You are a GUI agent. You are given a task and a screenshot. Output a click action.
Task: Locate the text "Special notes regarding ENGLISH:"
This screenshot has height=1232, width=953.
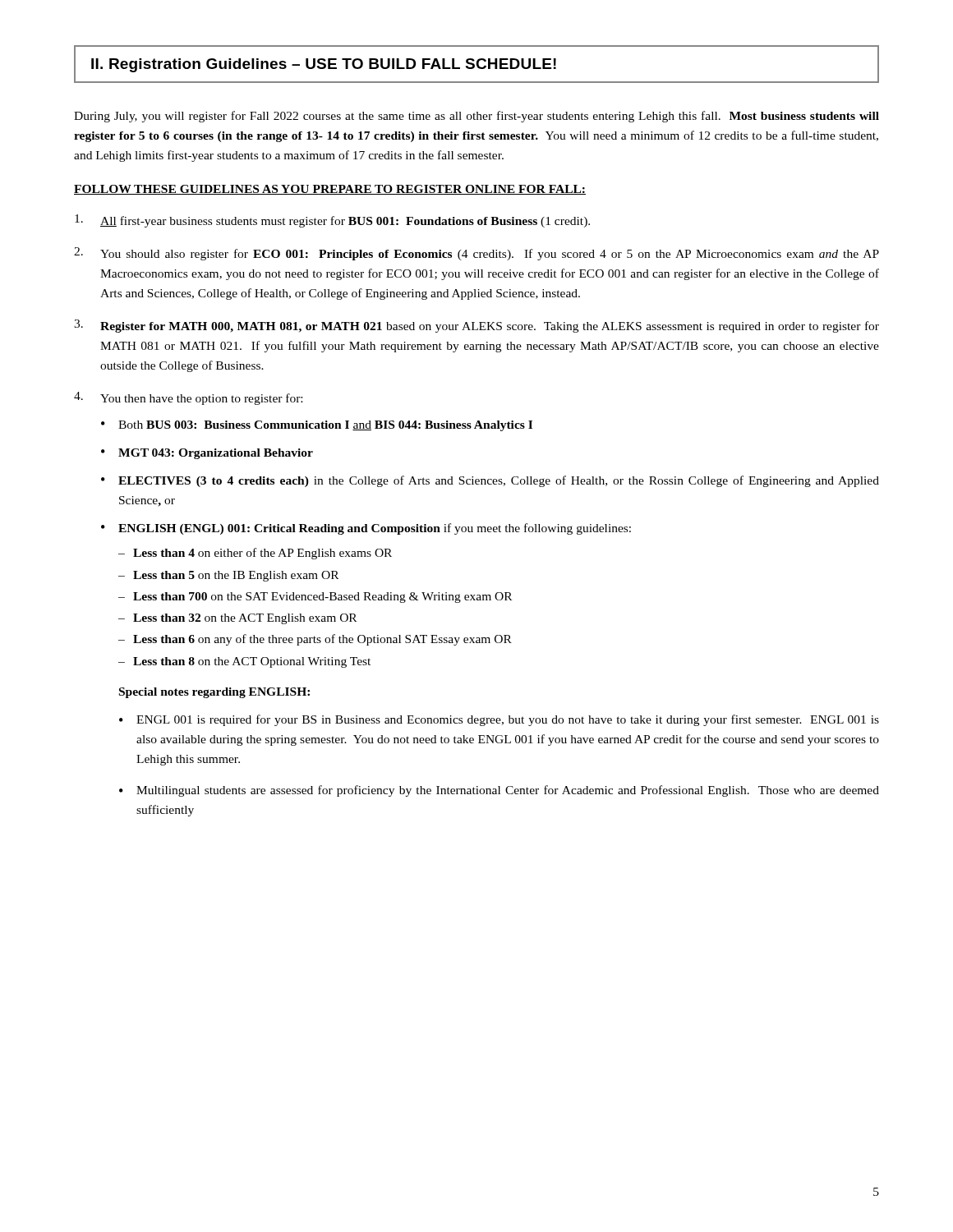tap(215, 691)
